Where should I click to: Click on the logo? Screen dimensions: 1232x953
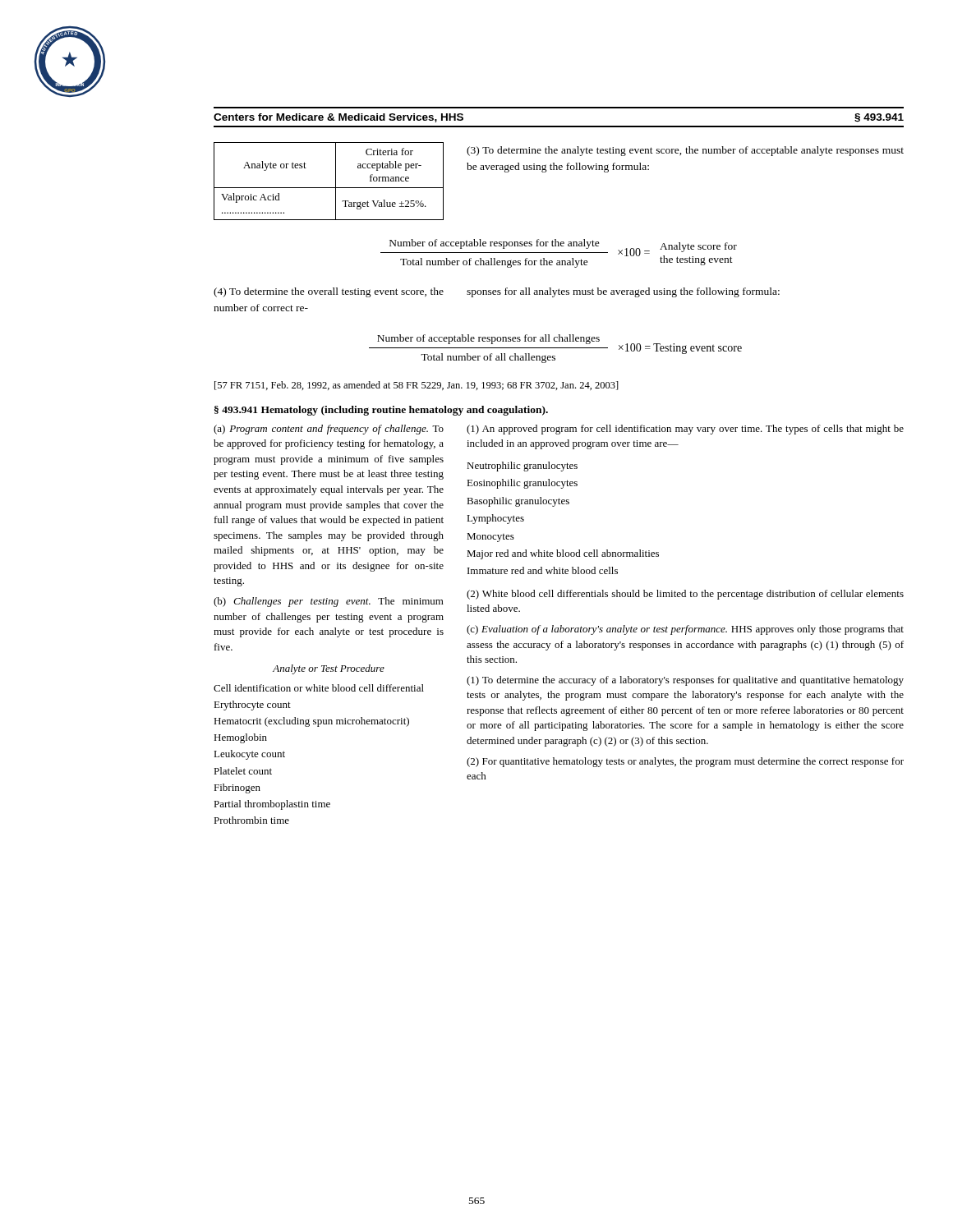click(x=70, y=63)
